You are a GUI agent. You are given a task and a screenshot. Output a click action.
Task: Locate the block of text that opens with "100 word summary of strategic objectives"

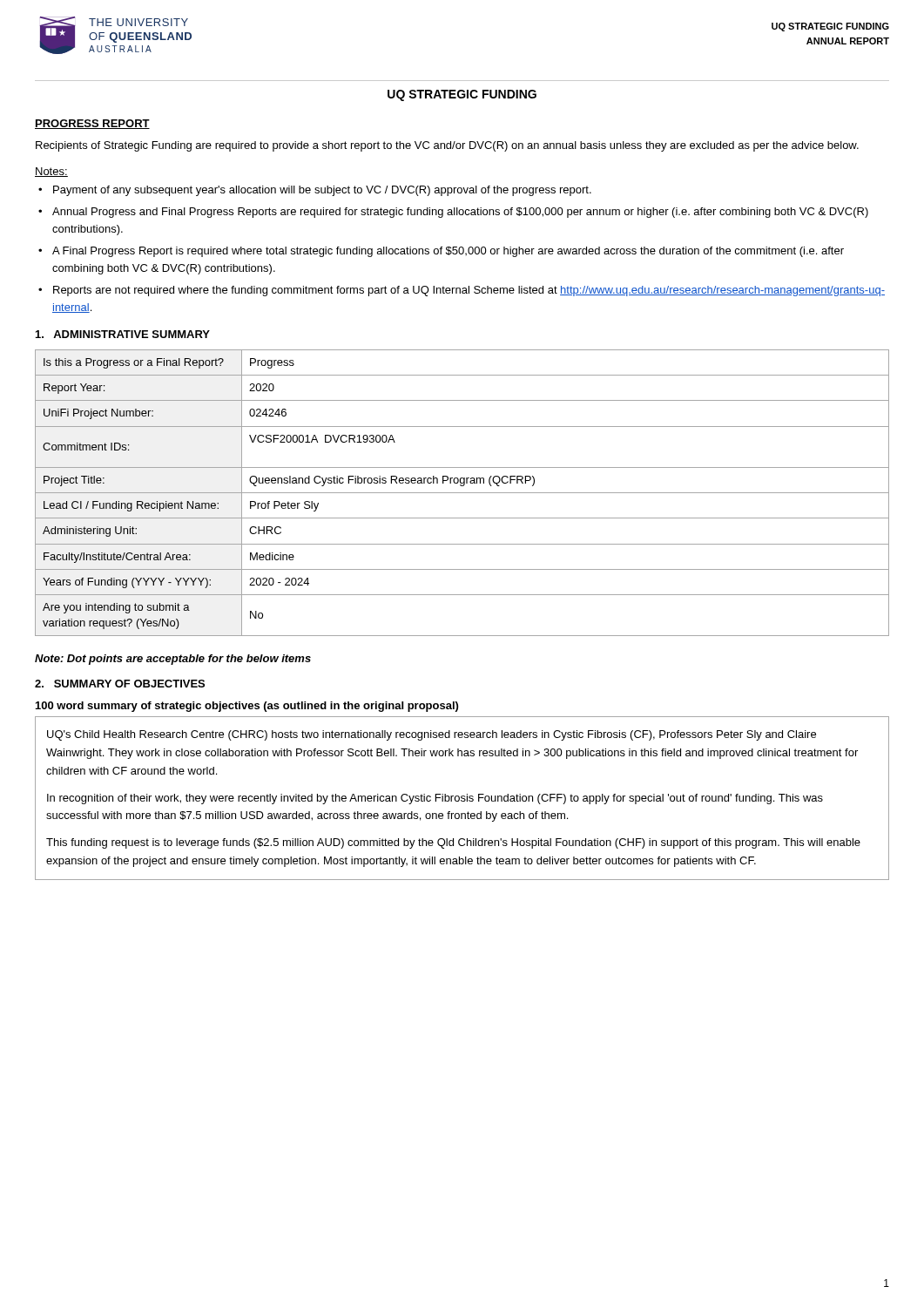tap(247, 706)
